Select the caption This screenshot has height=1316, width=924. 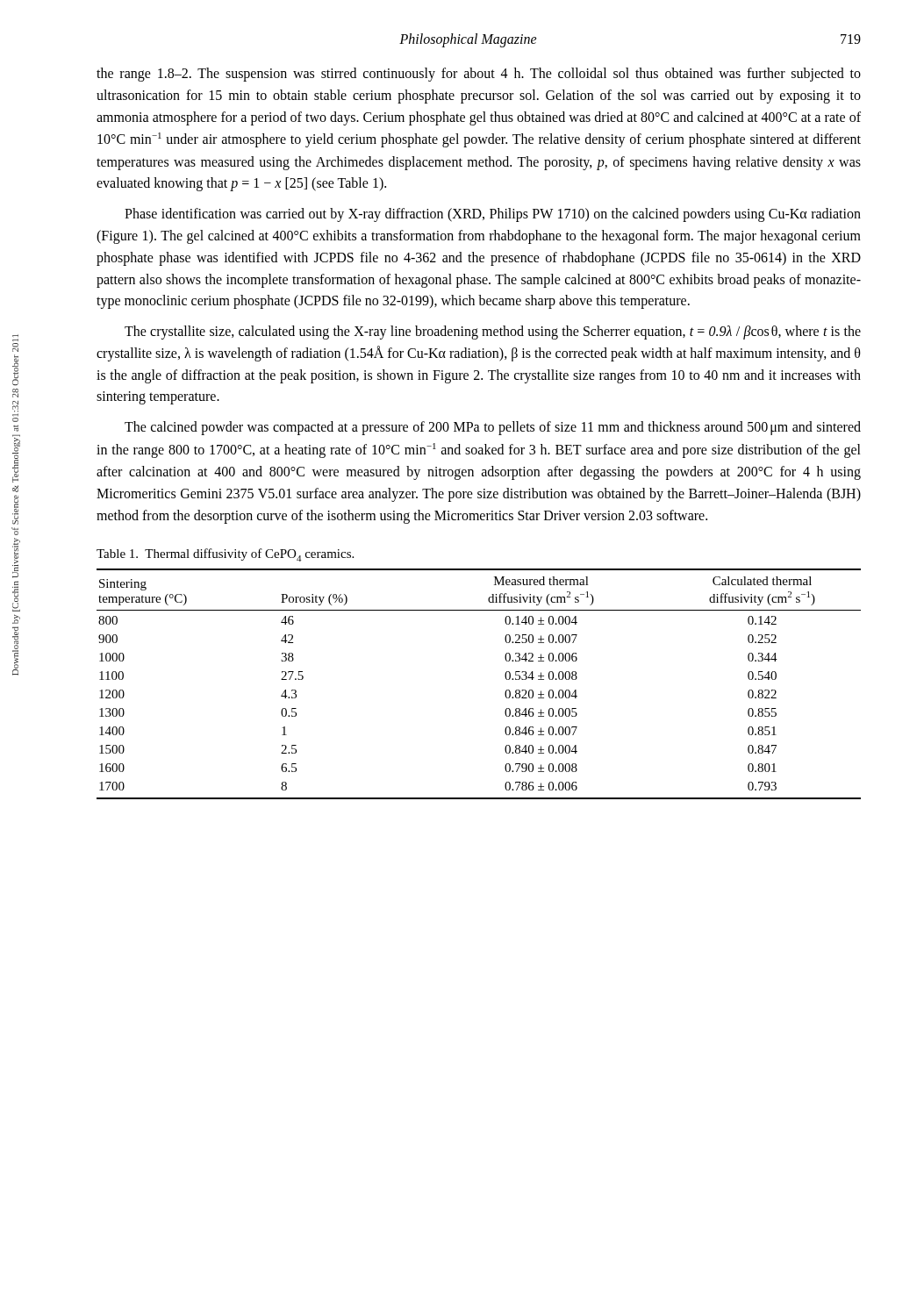pos(226,555)
